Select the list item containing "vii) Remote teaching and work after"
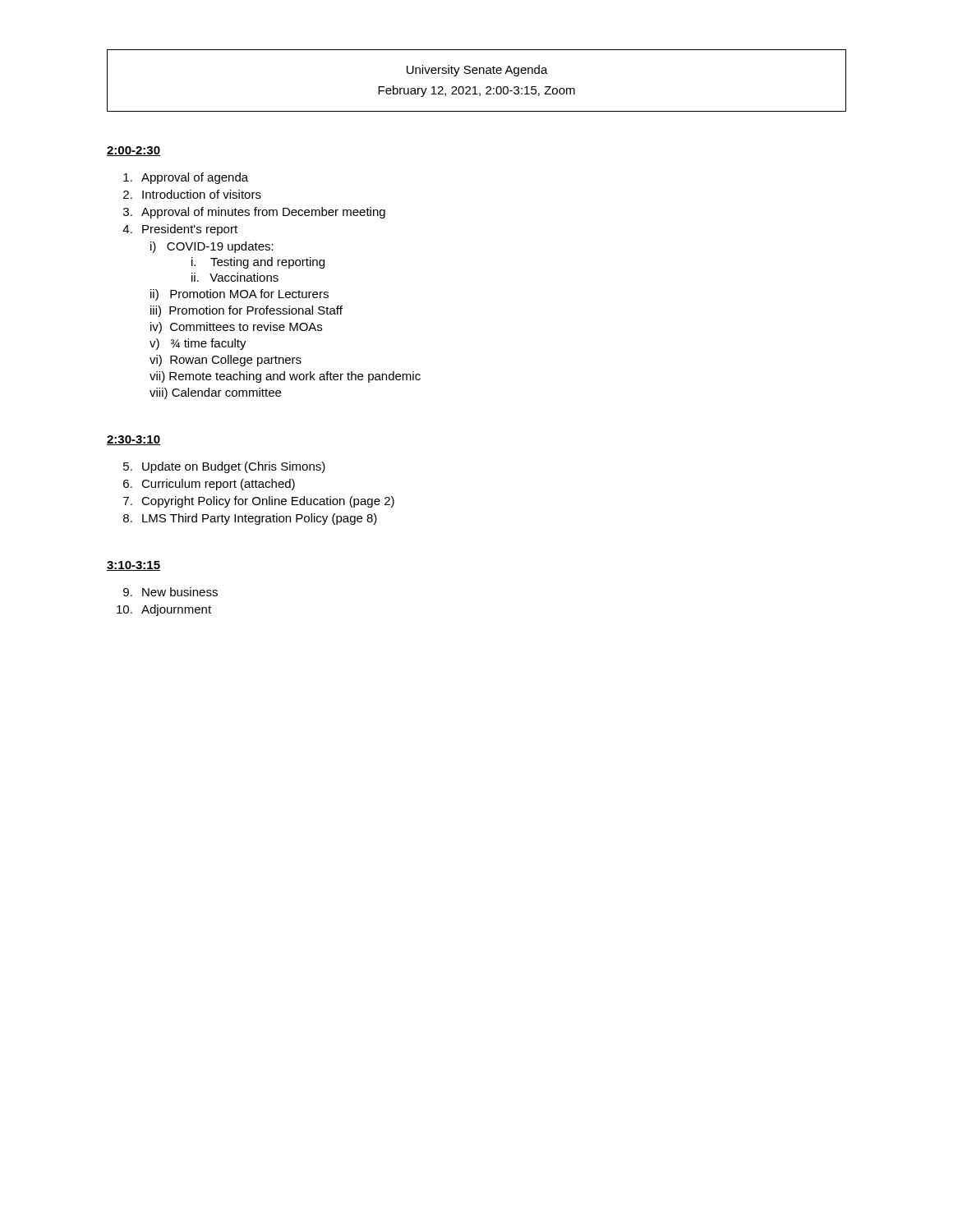Image resolution: width=953 pixels, height=1232 pixels. (x=285, y=375)
